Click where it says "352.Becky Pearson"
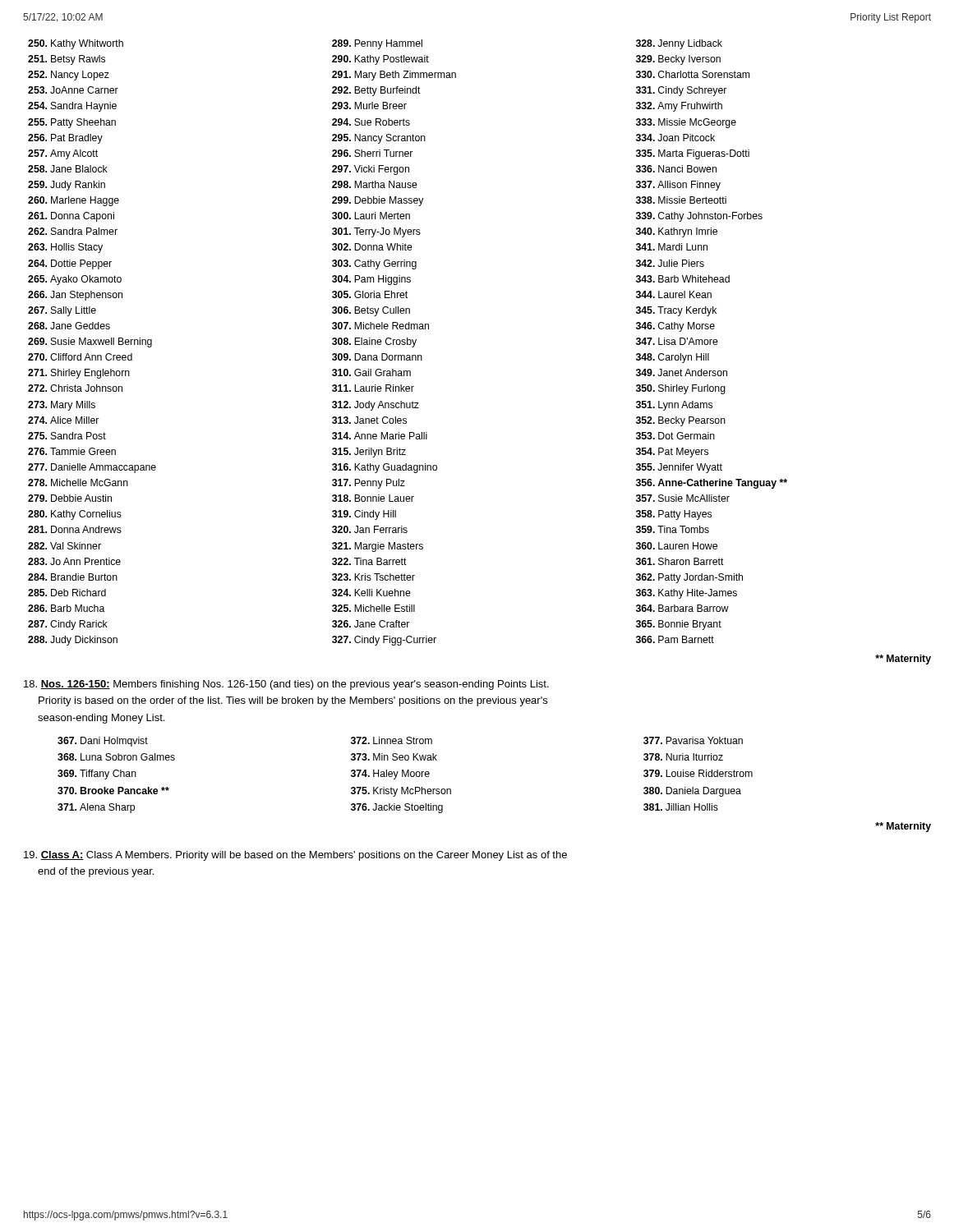Viewport: 954px width, 1232px height. tap(678, 421)
